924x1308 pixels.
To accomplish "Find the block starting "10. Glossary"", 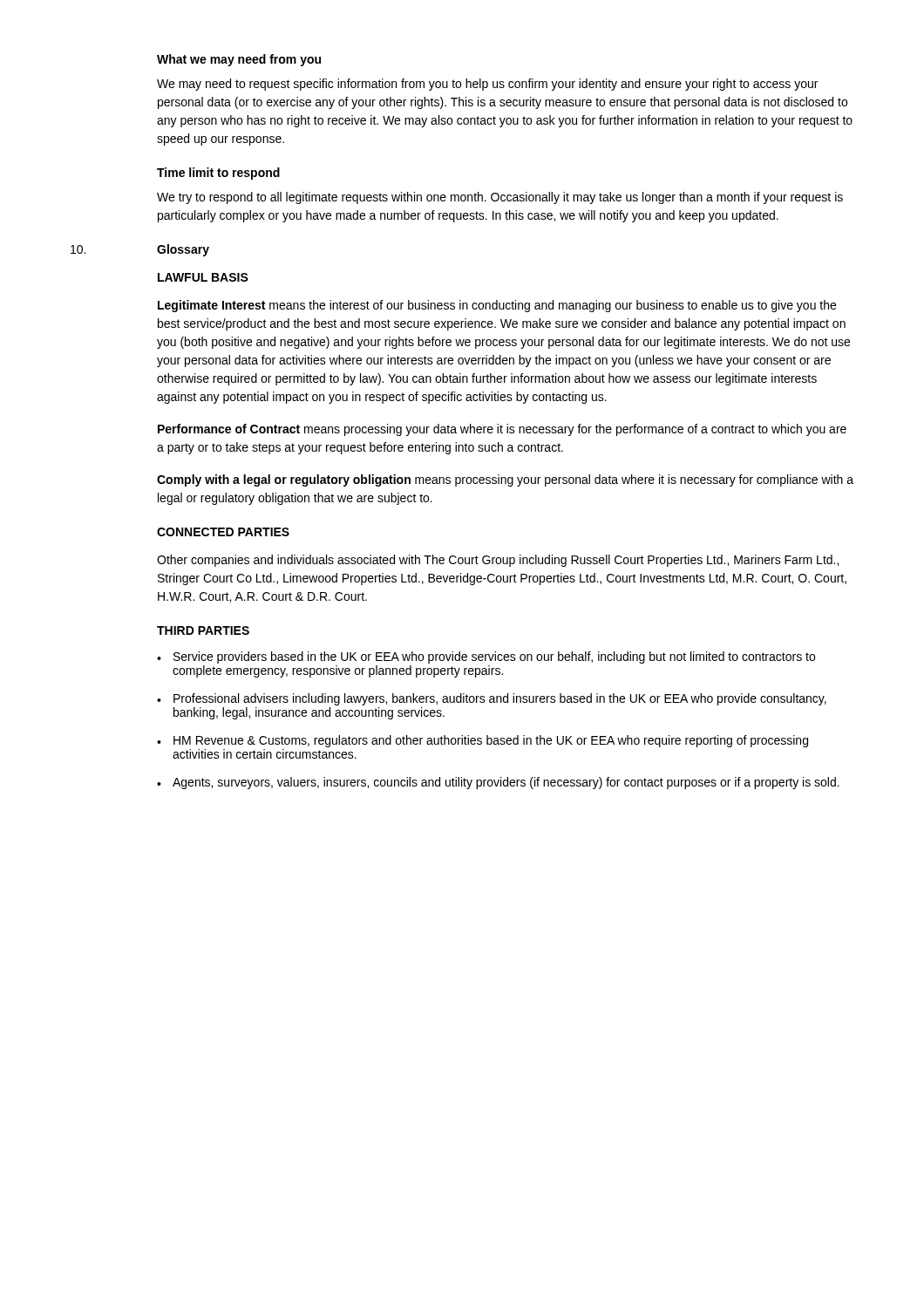I will click(78, 250).
